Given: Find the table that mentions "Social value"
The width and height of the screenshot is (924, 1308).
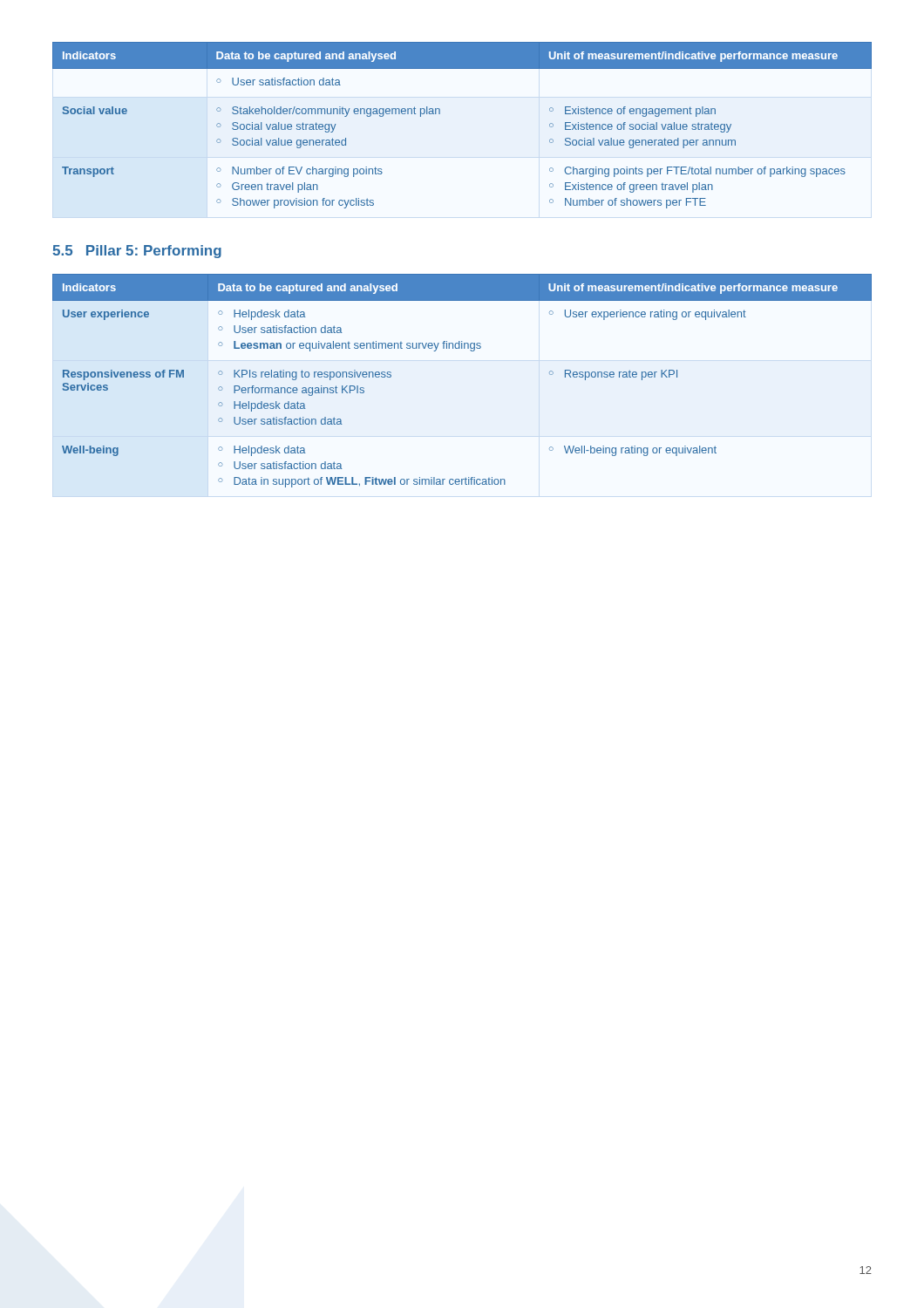Looking at the screenshot, I should (x=462, y=130).
